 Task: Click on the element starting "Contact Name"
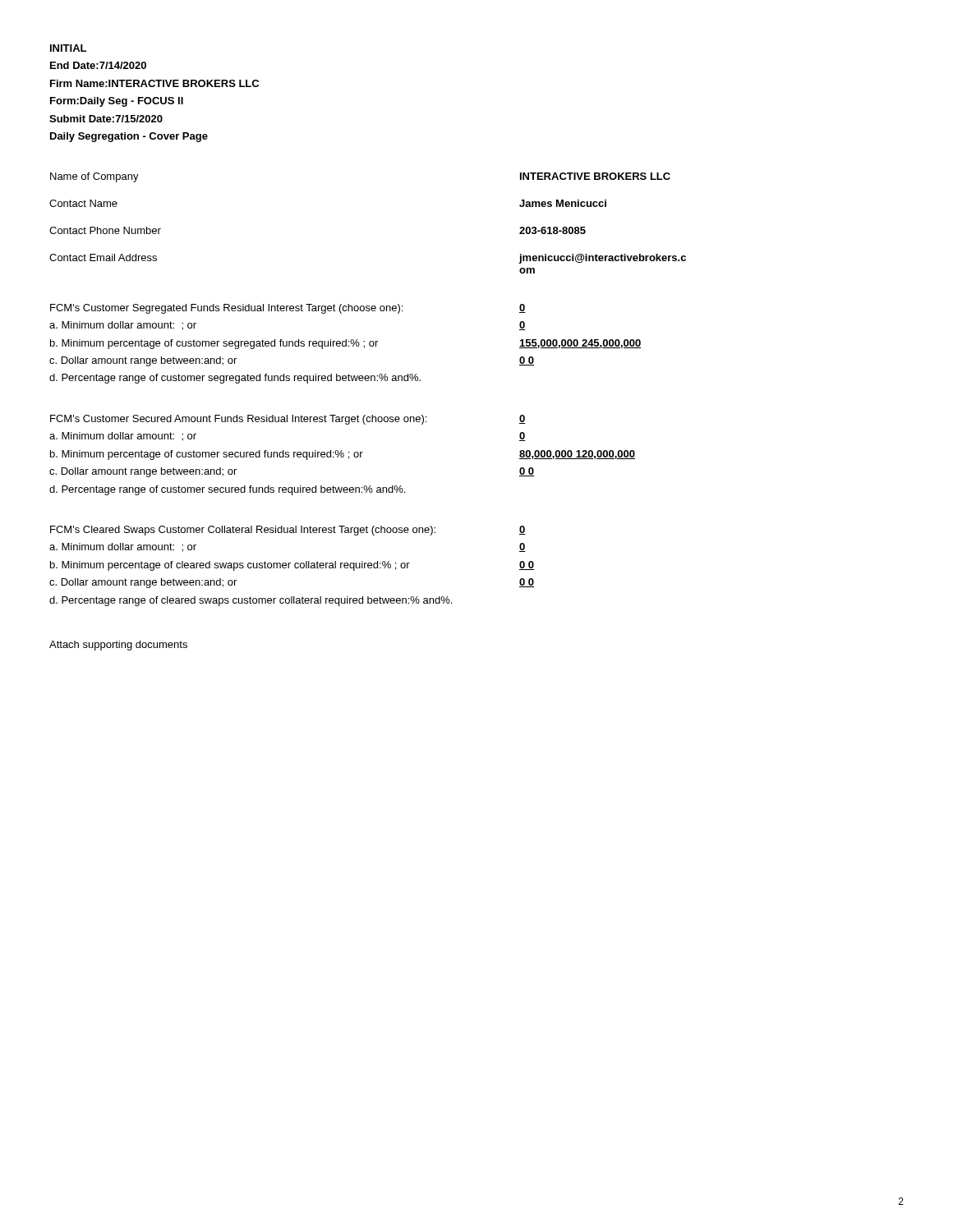point(83,203)
